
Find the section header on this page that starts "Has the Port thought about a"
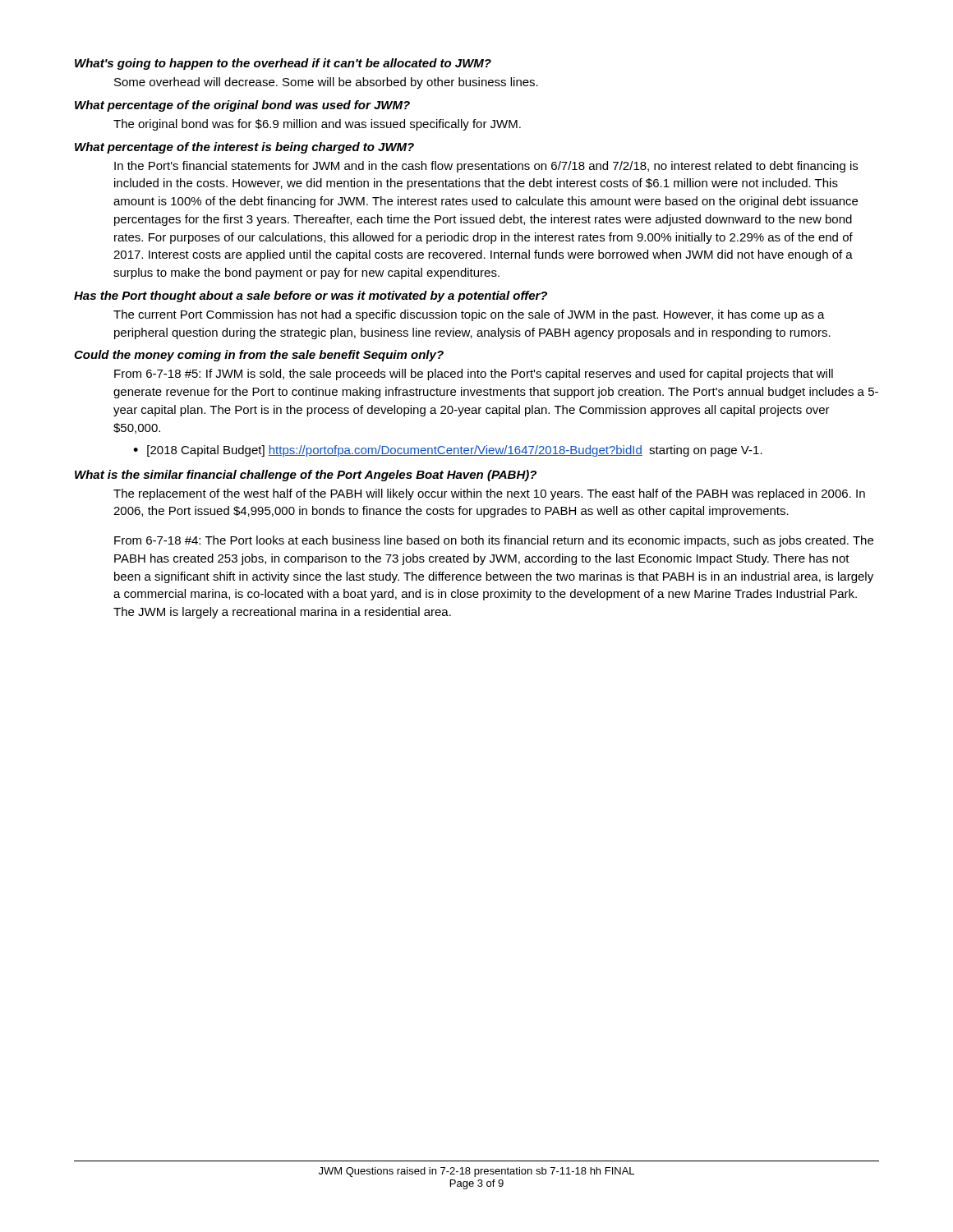point(311,295)
